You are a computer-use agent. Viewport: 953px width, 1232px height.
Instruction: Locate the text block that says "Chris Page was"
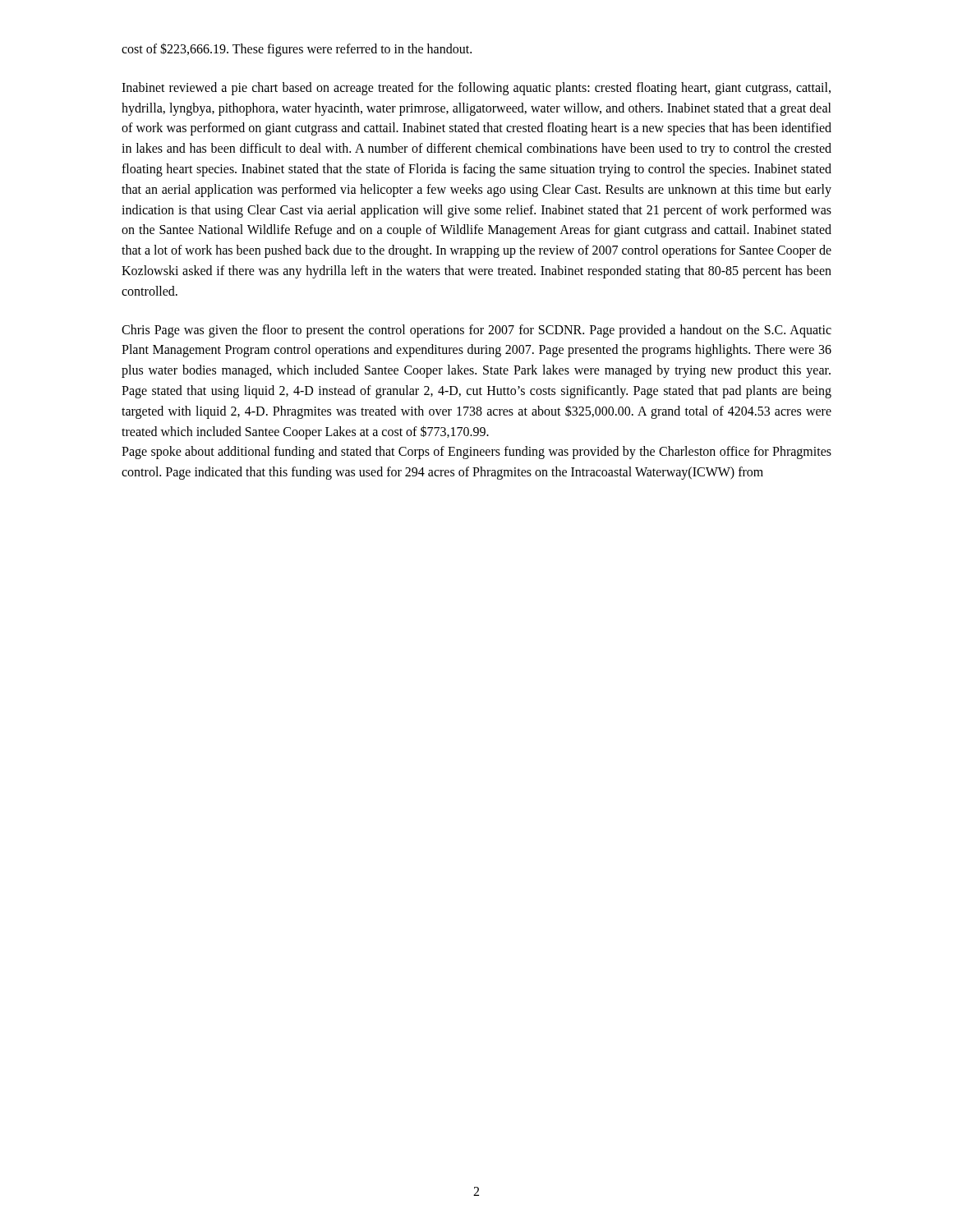point(476,401)
